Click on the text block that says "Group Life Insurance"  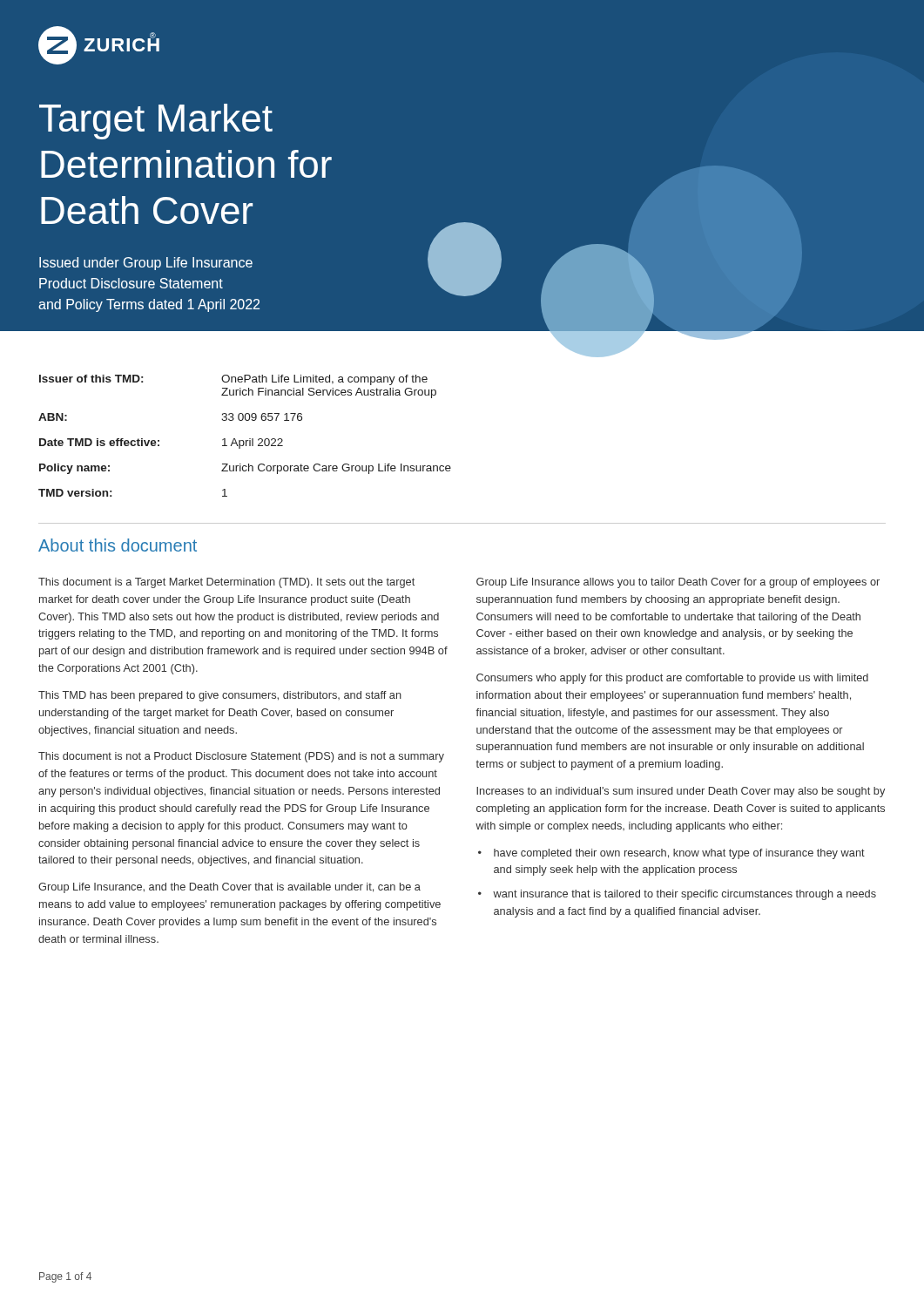tap(681, 747)
